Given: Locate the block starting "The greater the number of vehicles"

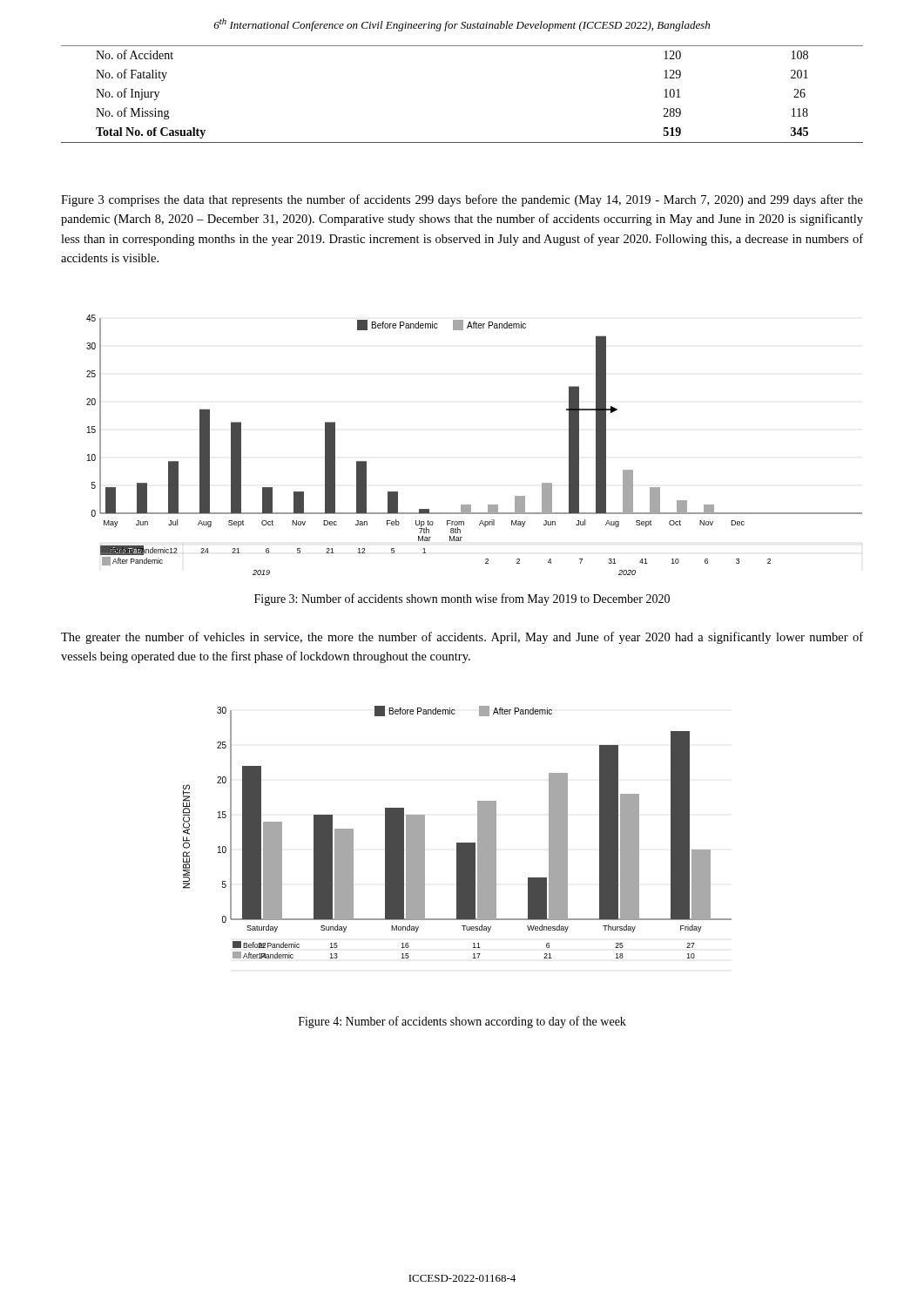Looking at the screenshot, I should tap(462, 647).
